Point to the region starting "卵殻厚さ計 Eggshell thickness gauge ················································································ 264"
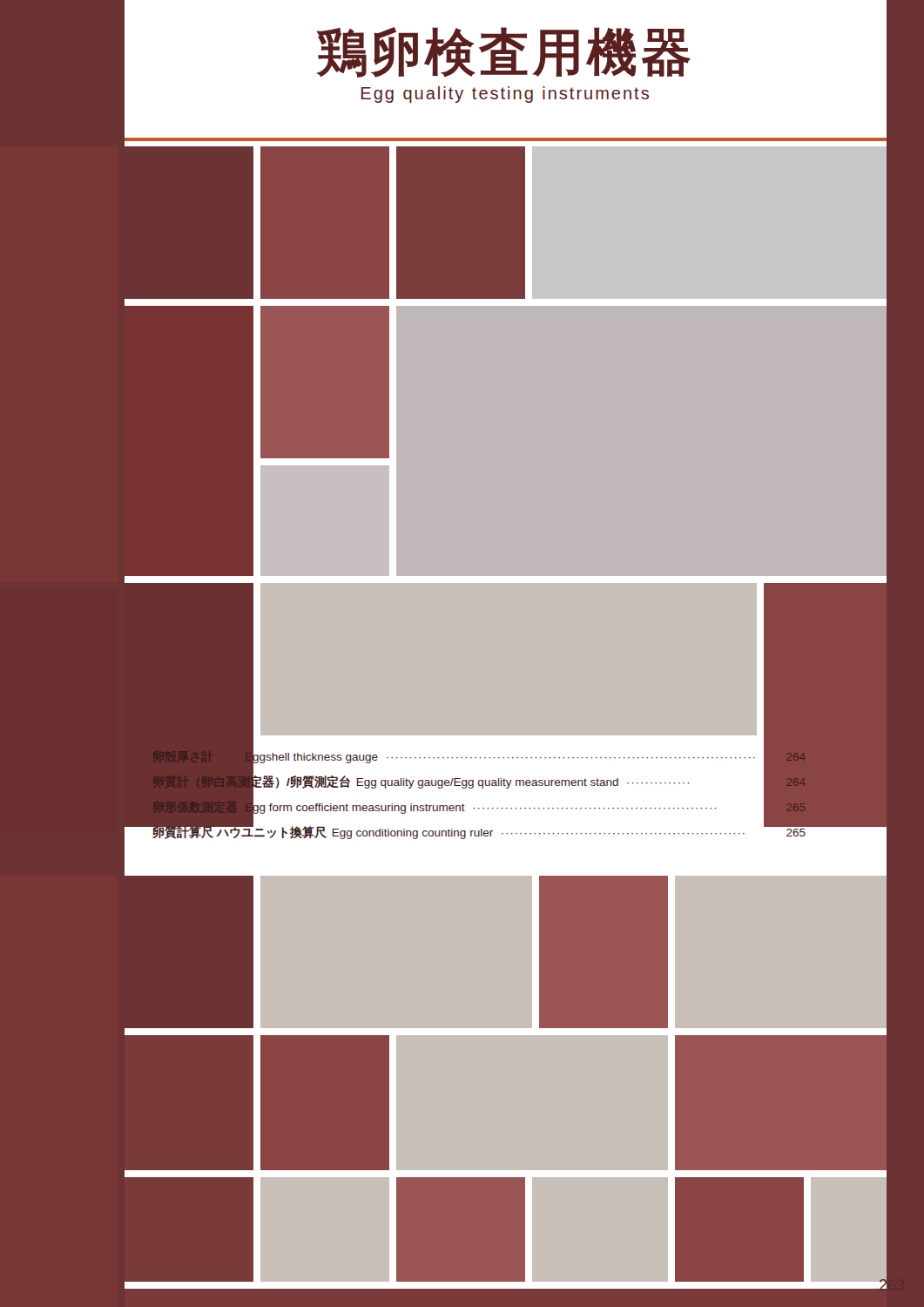Viewport: 924px width, 1307px height. coord(479,757)
